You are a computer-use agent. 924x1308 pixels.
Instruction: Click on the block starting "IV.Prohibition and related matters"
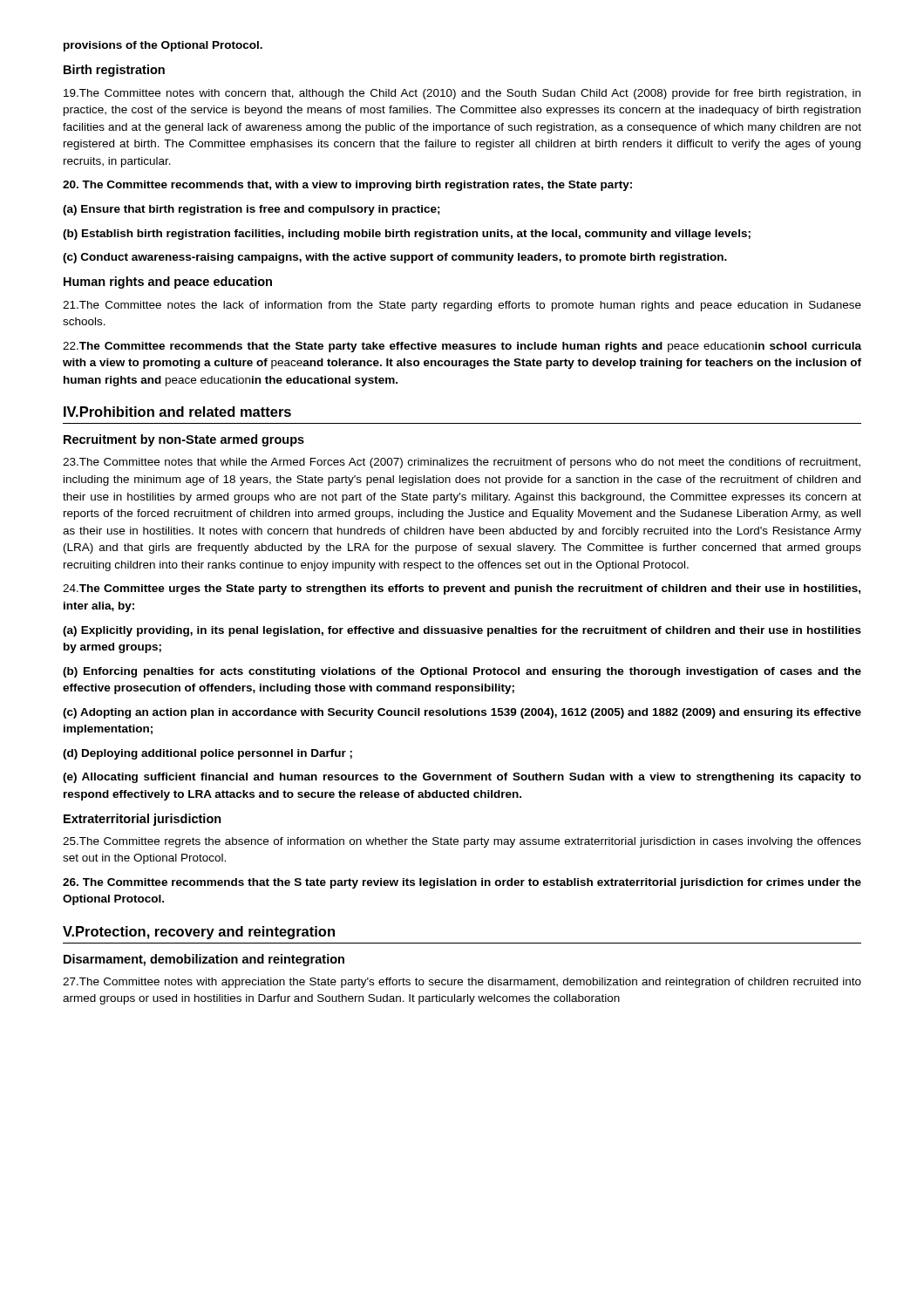[177, 412]
